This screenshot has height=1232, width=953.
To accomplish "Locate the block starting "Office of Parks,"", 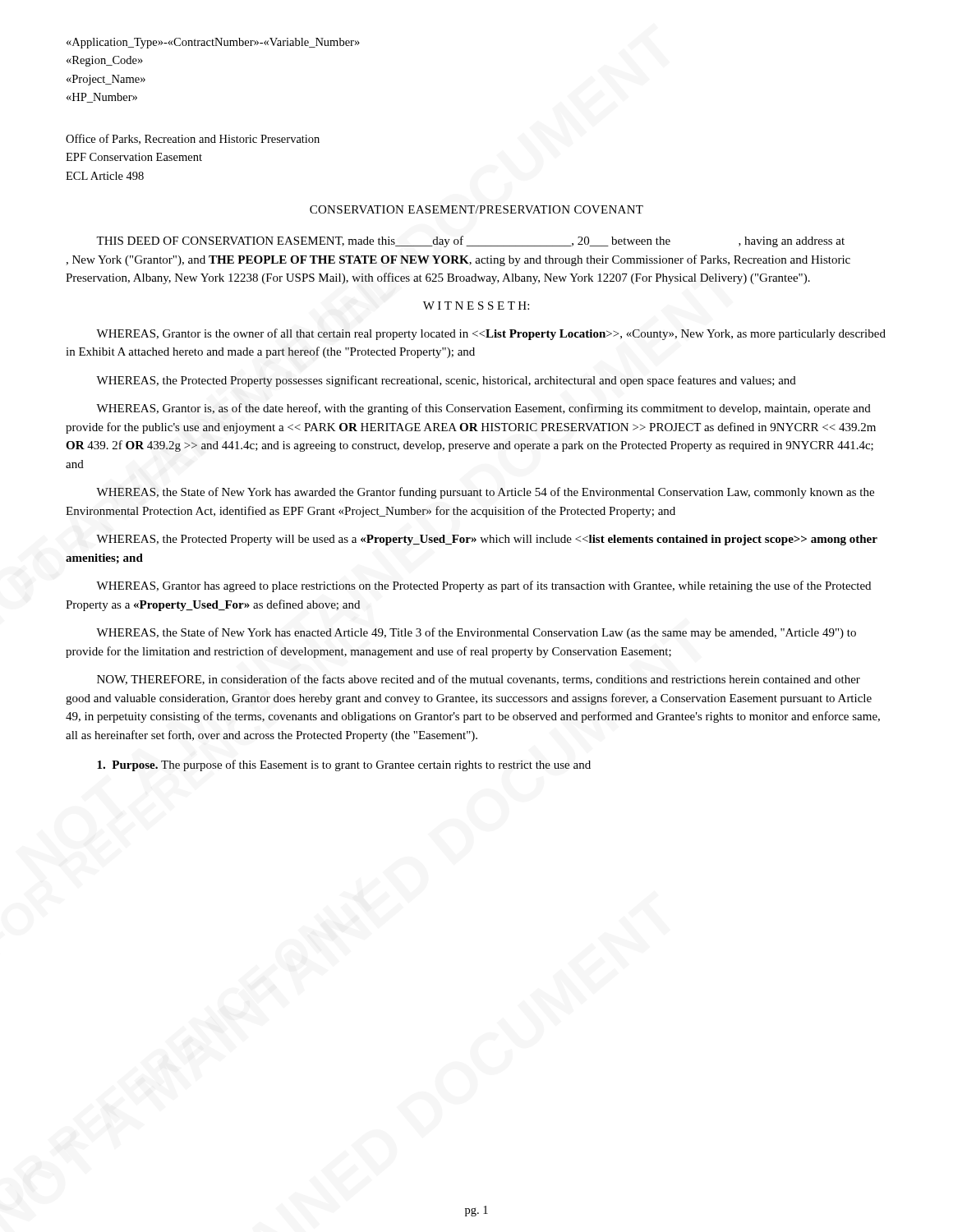I will pos(193,157).
